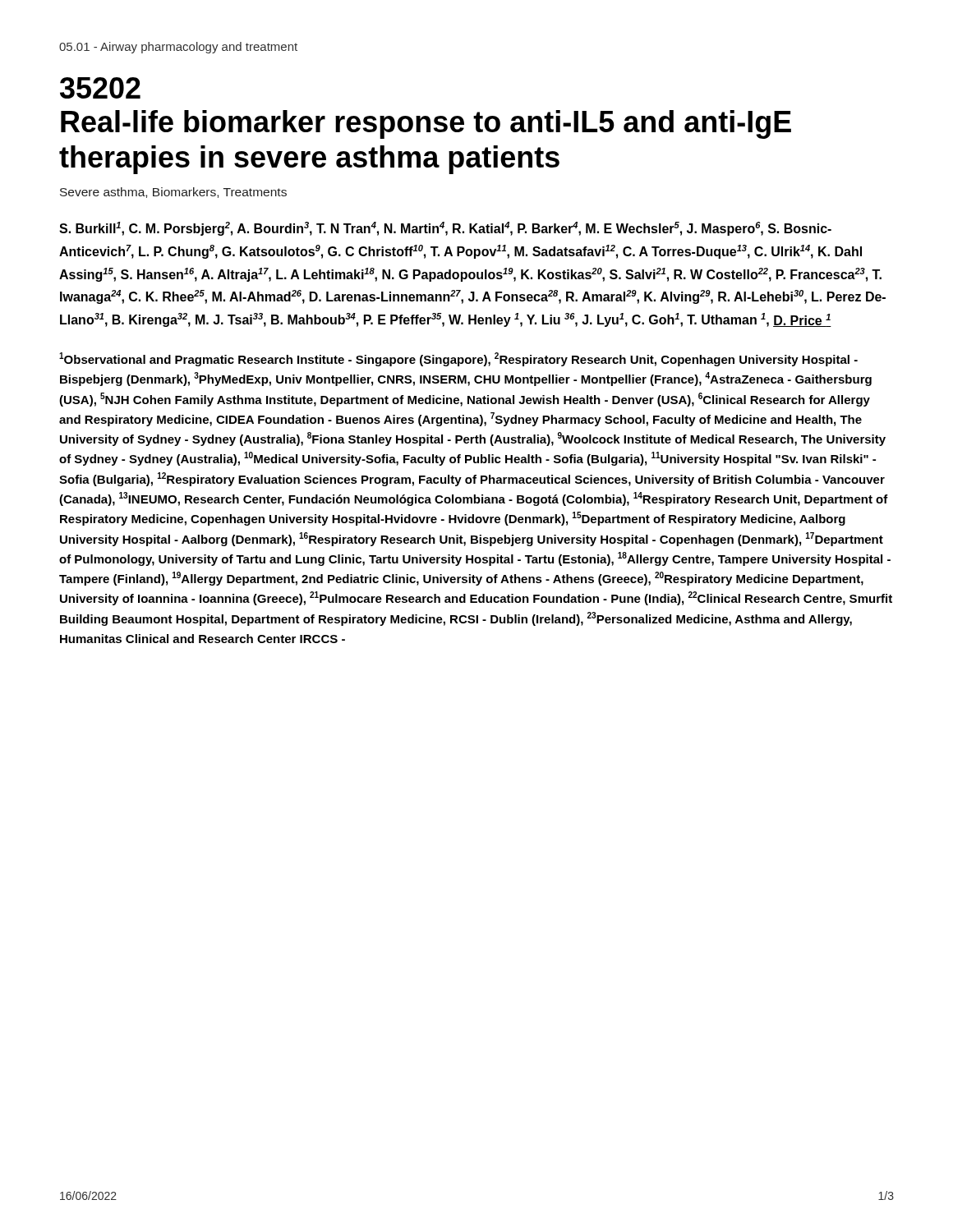This screenshot has height=1232, width=953.
Task: Select the region starting "1Observational and Pragmatic Research Institute - Singapore"
Action: [476, 499]
